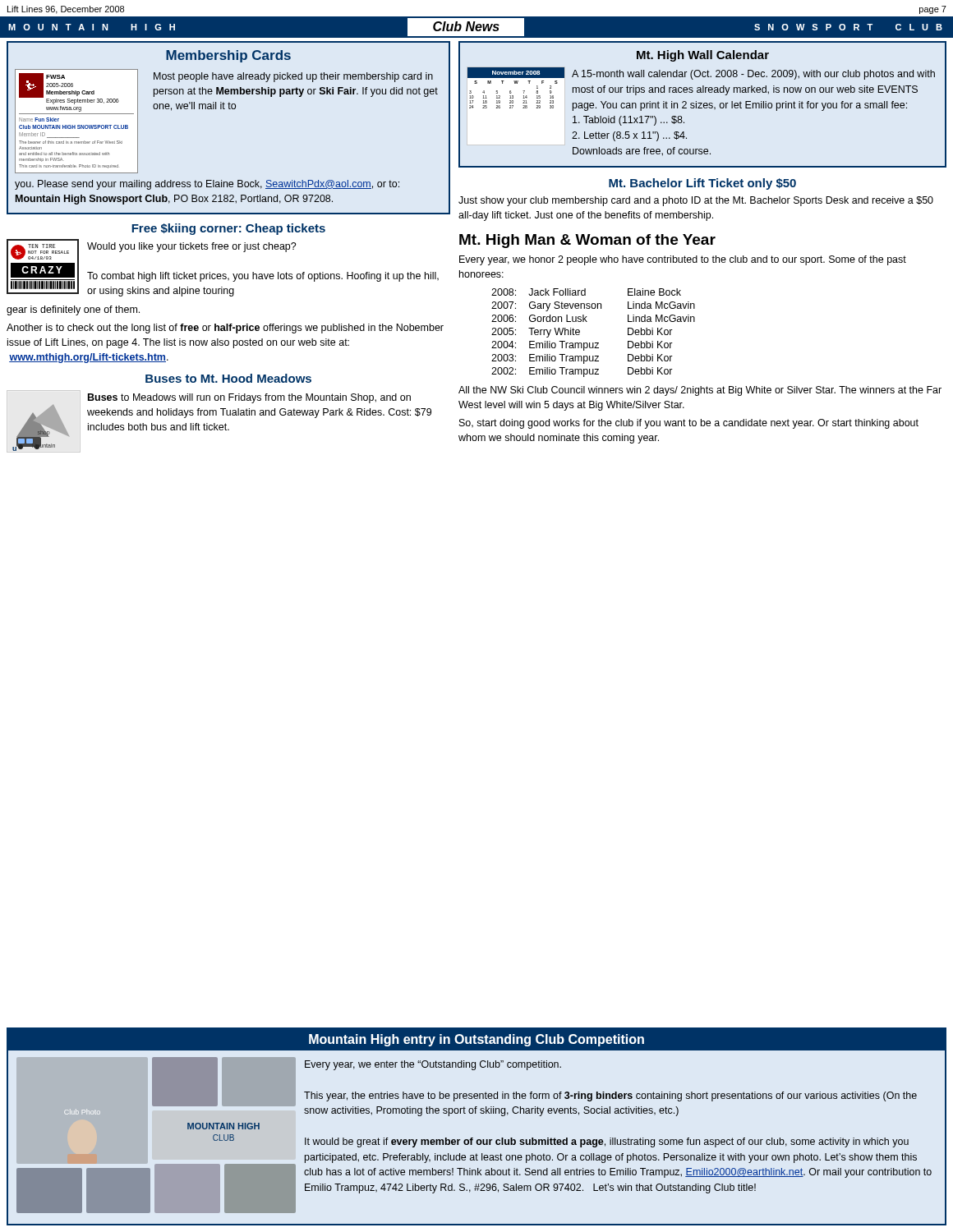The height and width of the screenshot is (1232, 953).
Task: Click on the title that says "Membership Cards ⛷ FWSA 2005-2006 Membership"
Action: (228, 56)
